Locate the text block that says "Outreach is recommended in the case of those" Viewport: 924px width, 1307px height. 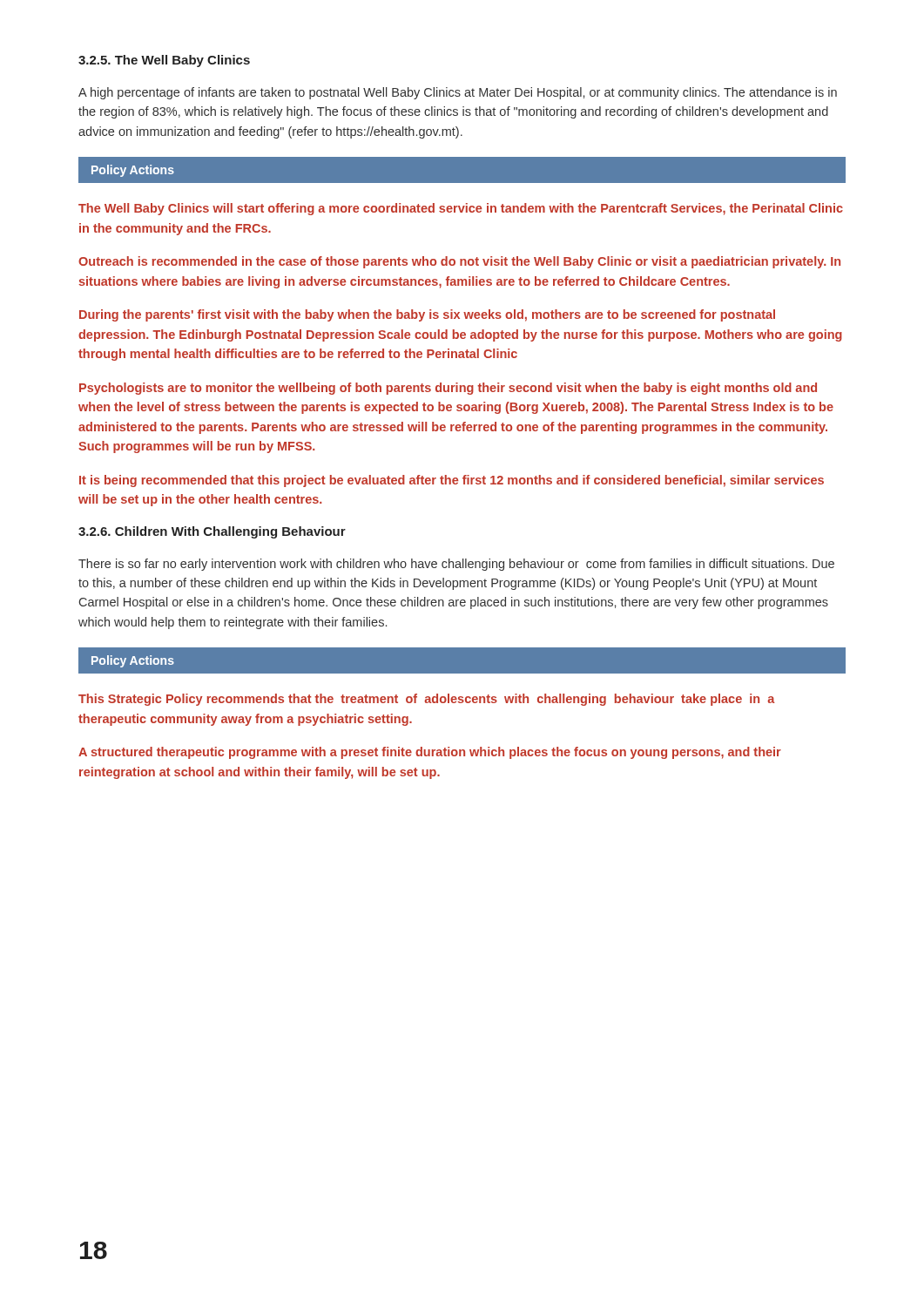tap(460, 271)
